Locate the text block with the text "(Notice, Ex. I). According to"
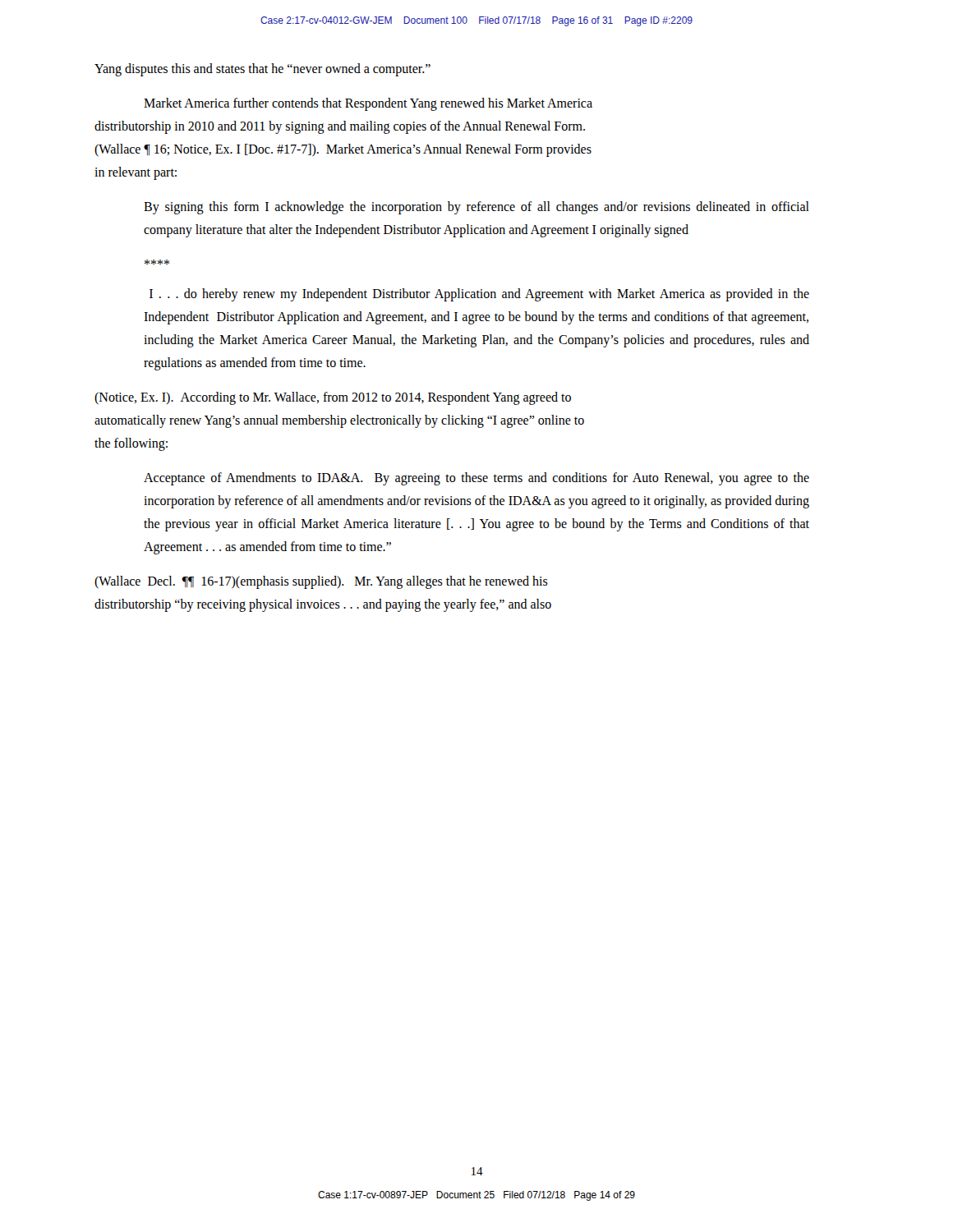 pyautogui.click(x=333, y=397)
